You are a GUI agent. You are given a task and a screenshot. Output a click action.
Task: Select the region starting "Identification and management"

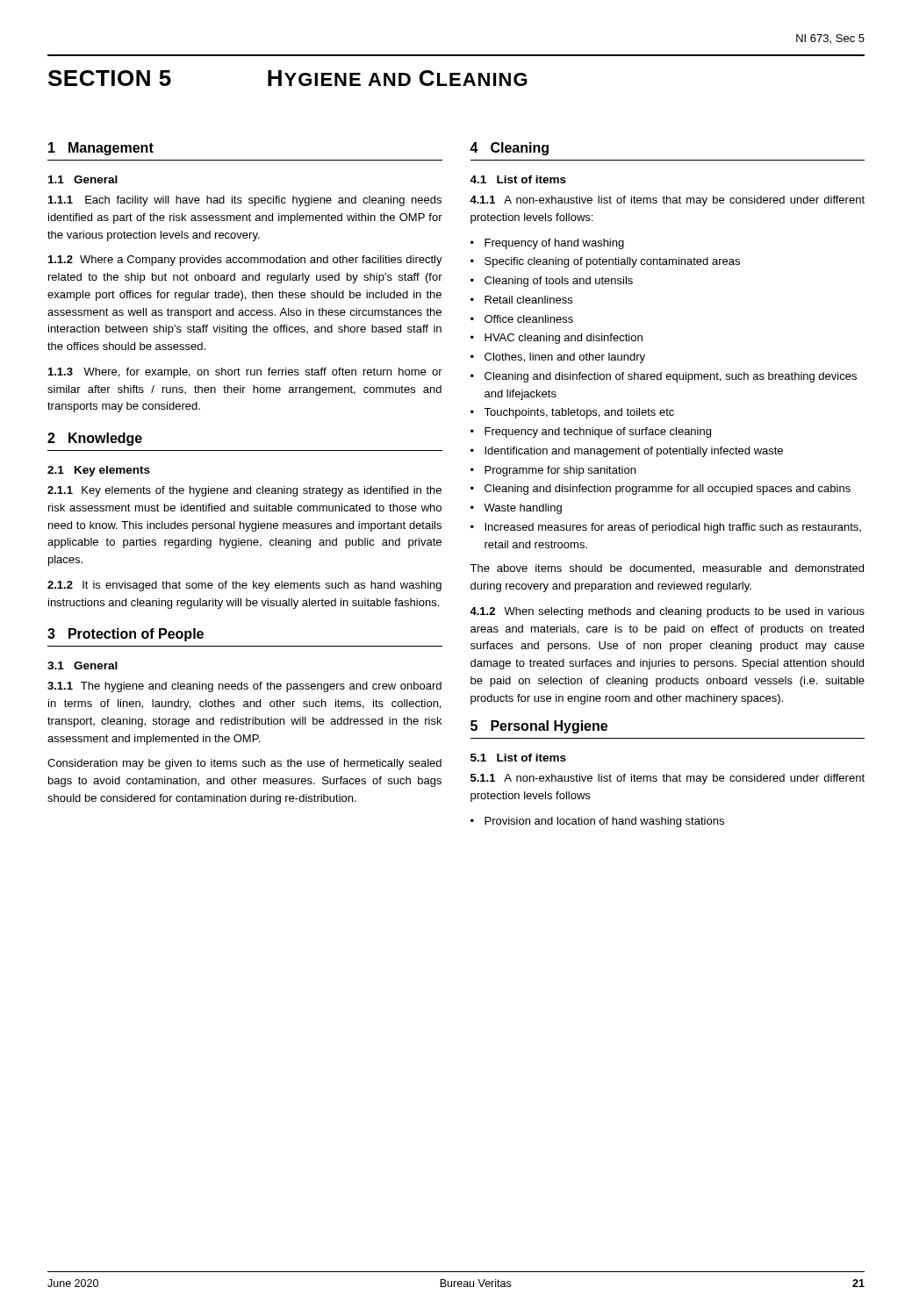(x=634, y=450)
